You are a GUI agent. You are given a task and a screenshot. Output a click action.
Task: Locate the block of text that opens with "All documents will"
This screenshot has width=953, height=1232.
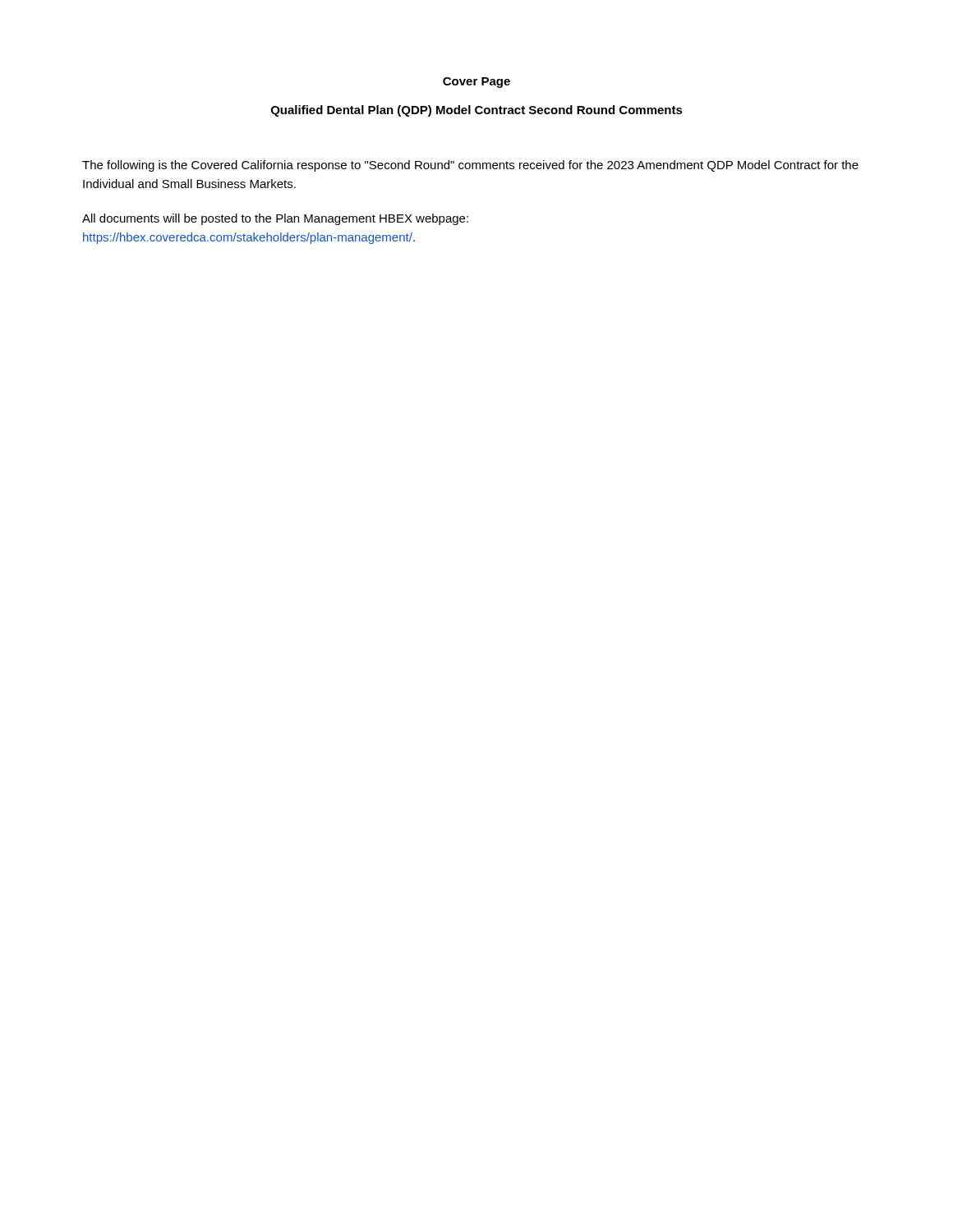(x=276, y=227)
